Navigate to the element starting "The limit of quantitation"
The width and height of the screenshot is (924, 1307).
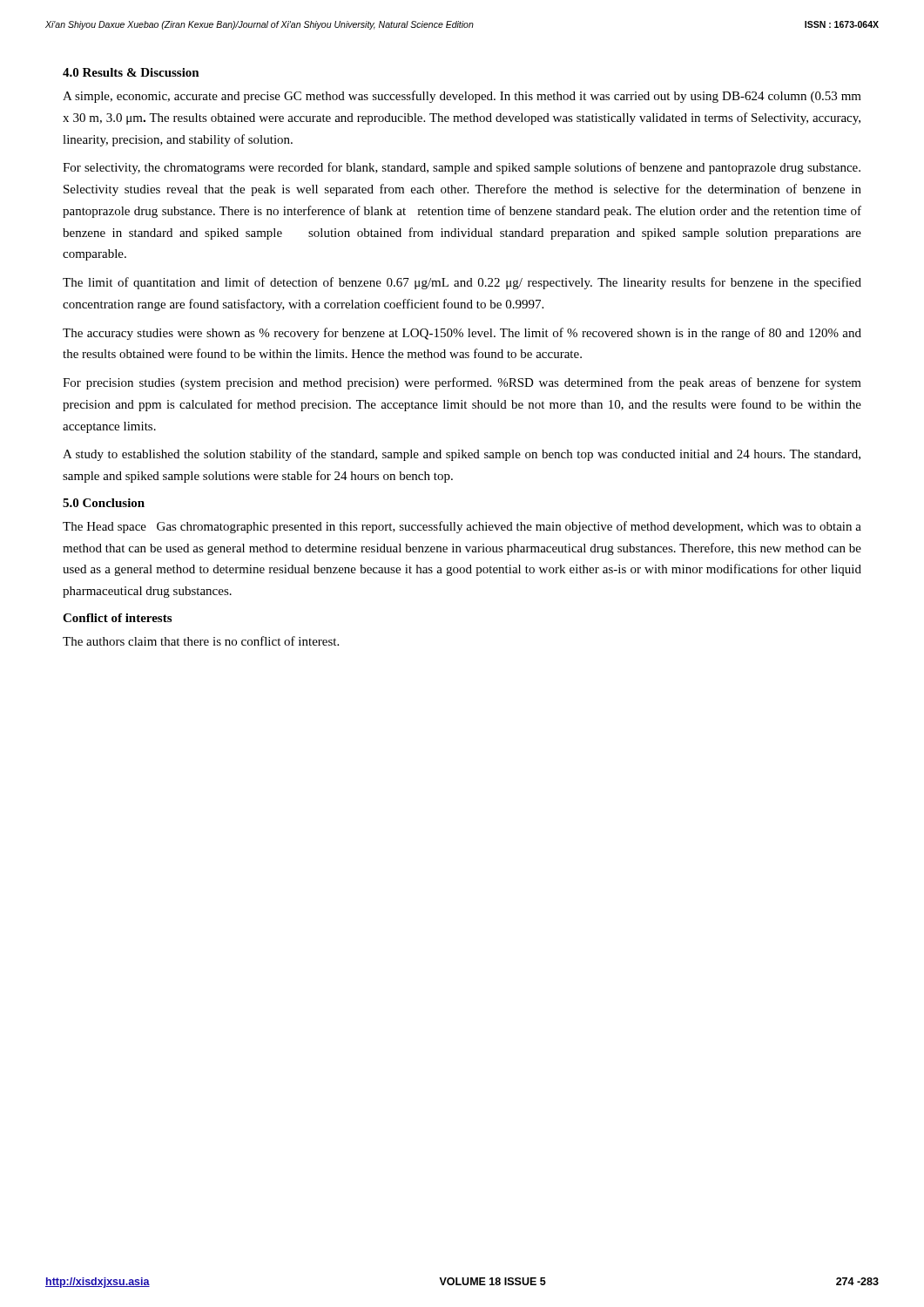462,293
